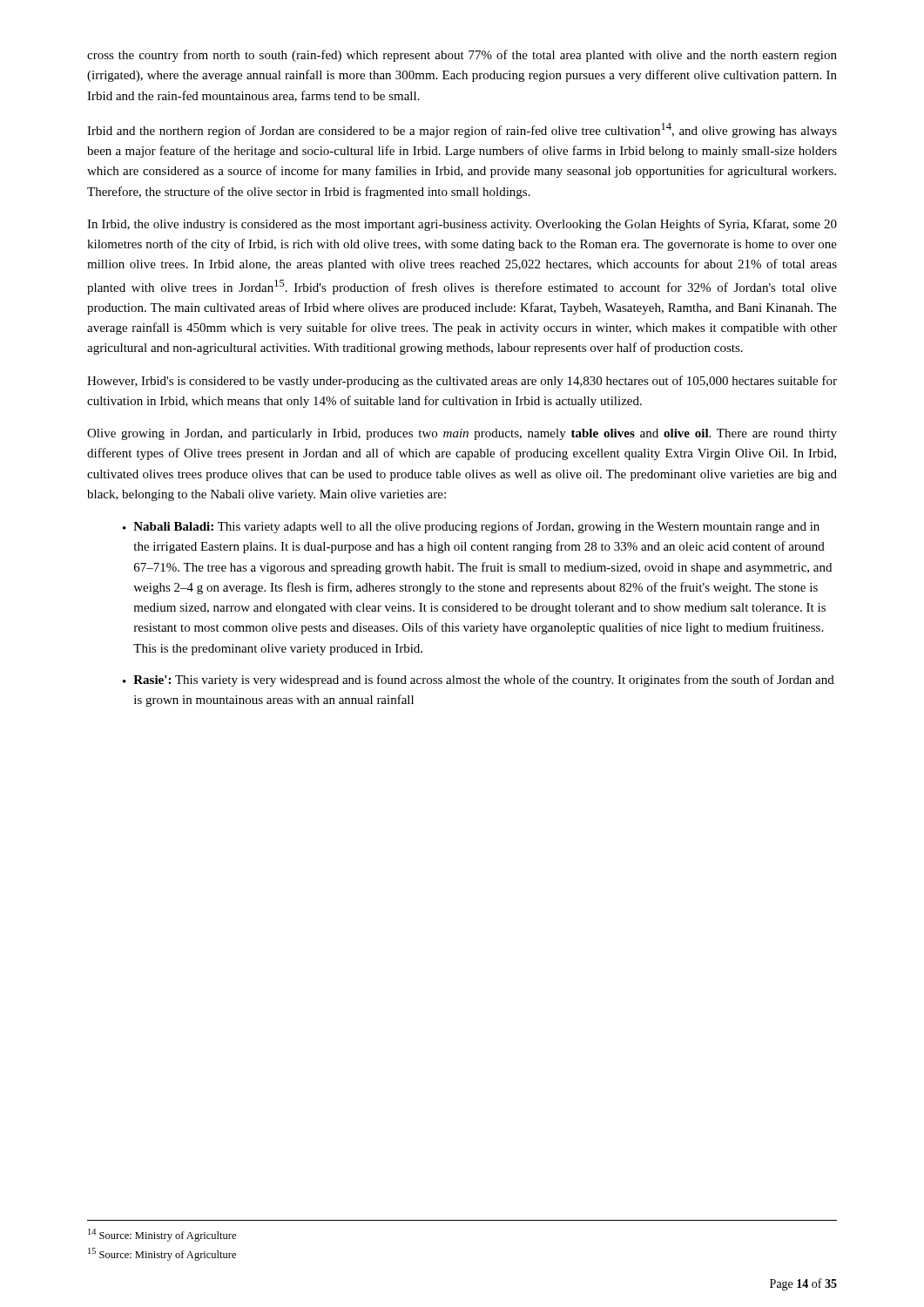This screenshot has width=924, height=1307.
Task: Find the list item containing "• Rasie': This"
Action: click(x=479, y=690)
